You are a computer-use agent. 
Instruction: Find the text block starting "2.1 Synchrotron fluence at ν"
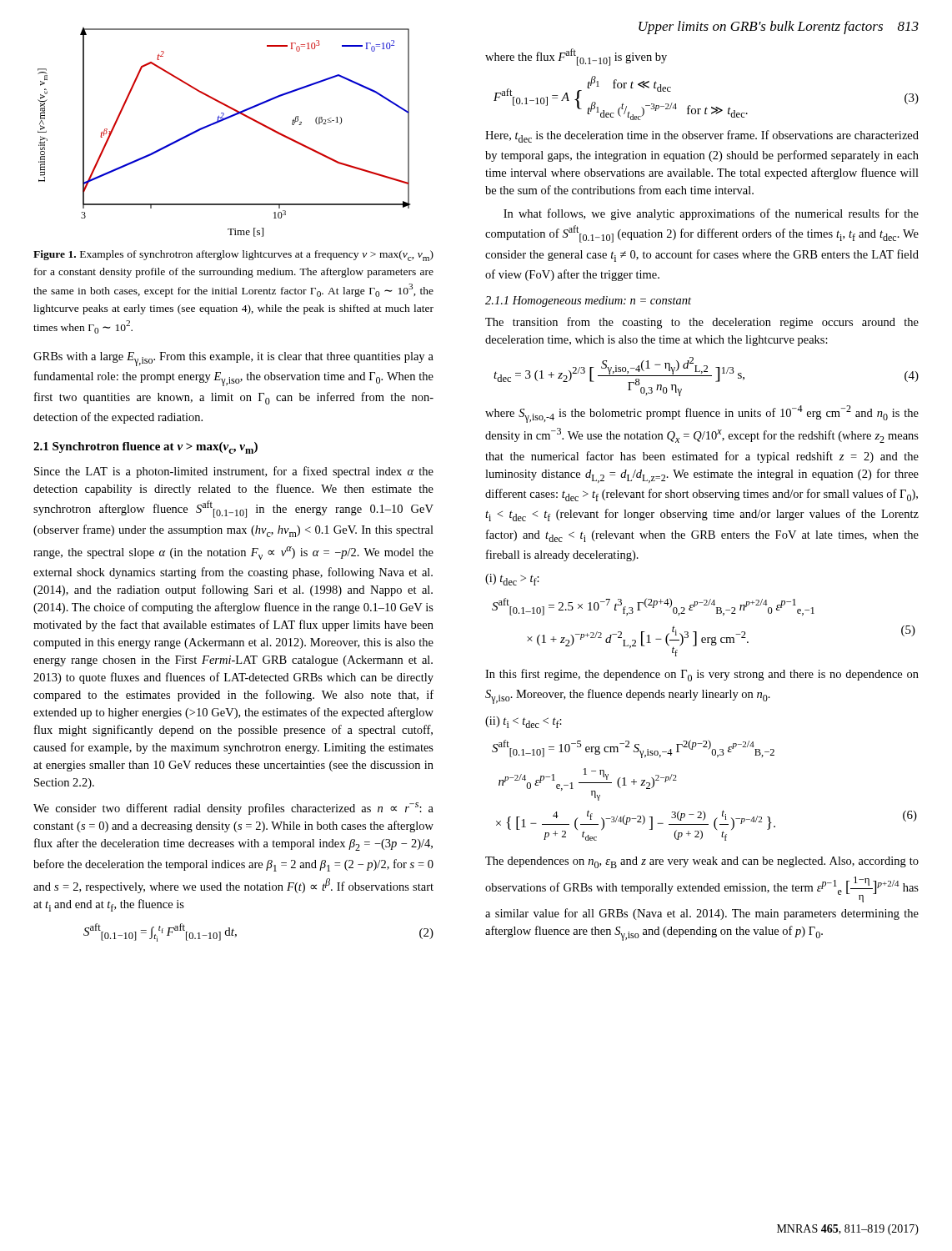click(x=233, y=448)
